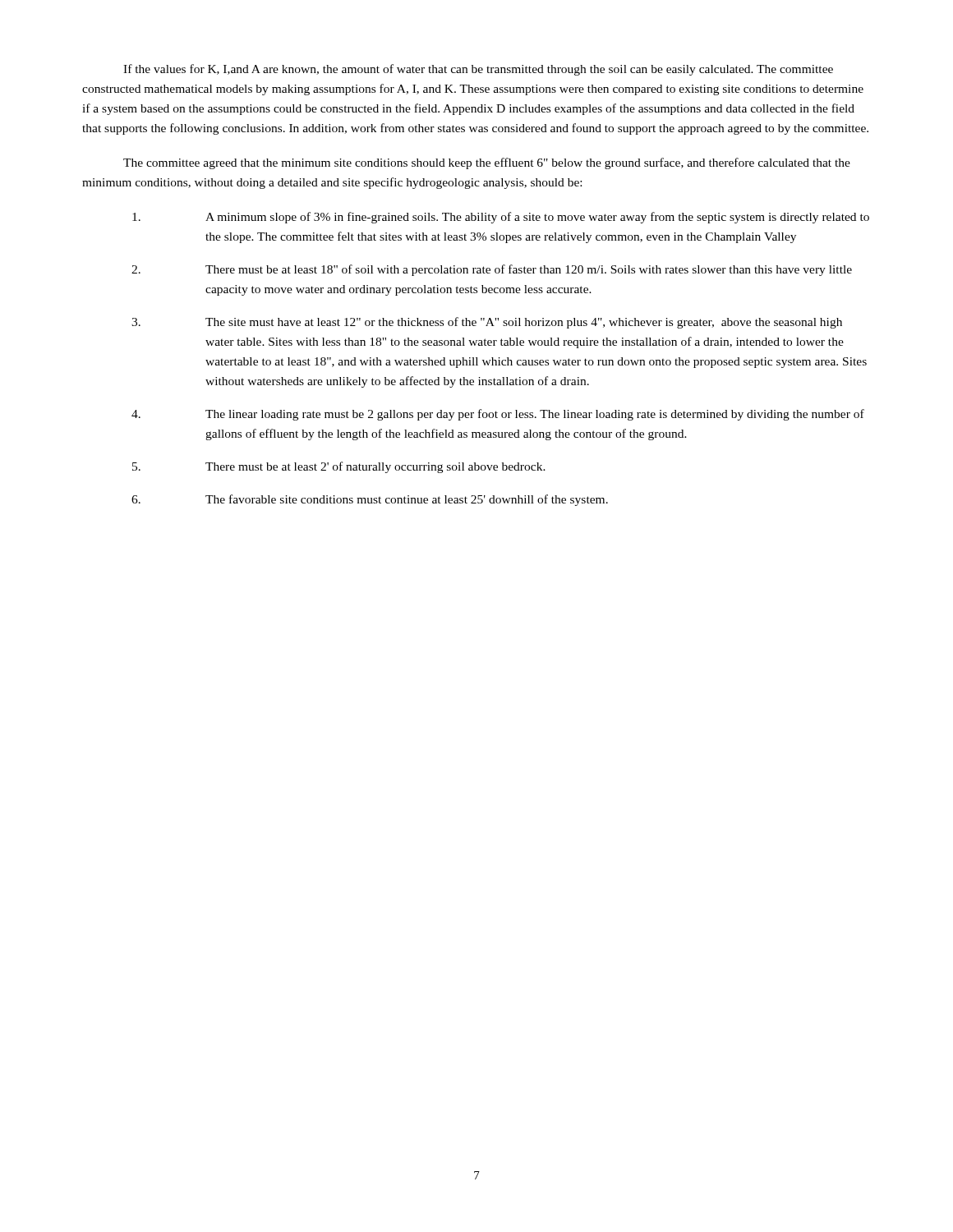Navigate to the text starting "4. The linear"
Screen dimensions: 1232x953
pos(476,424)
